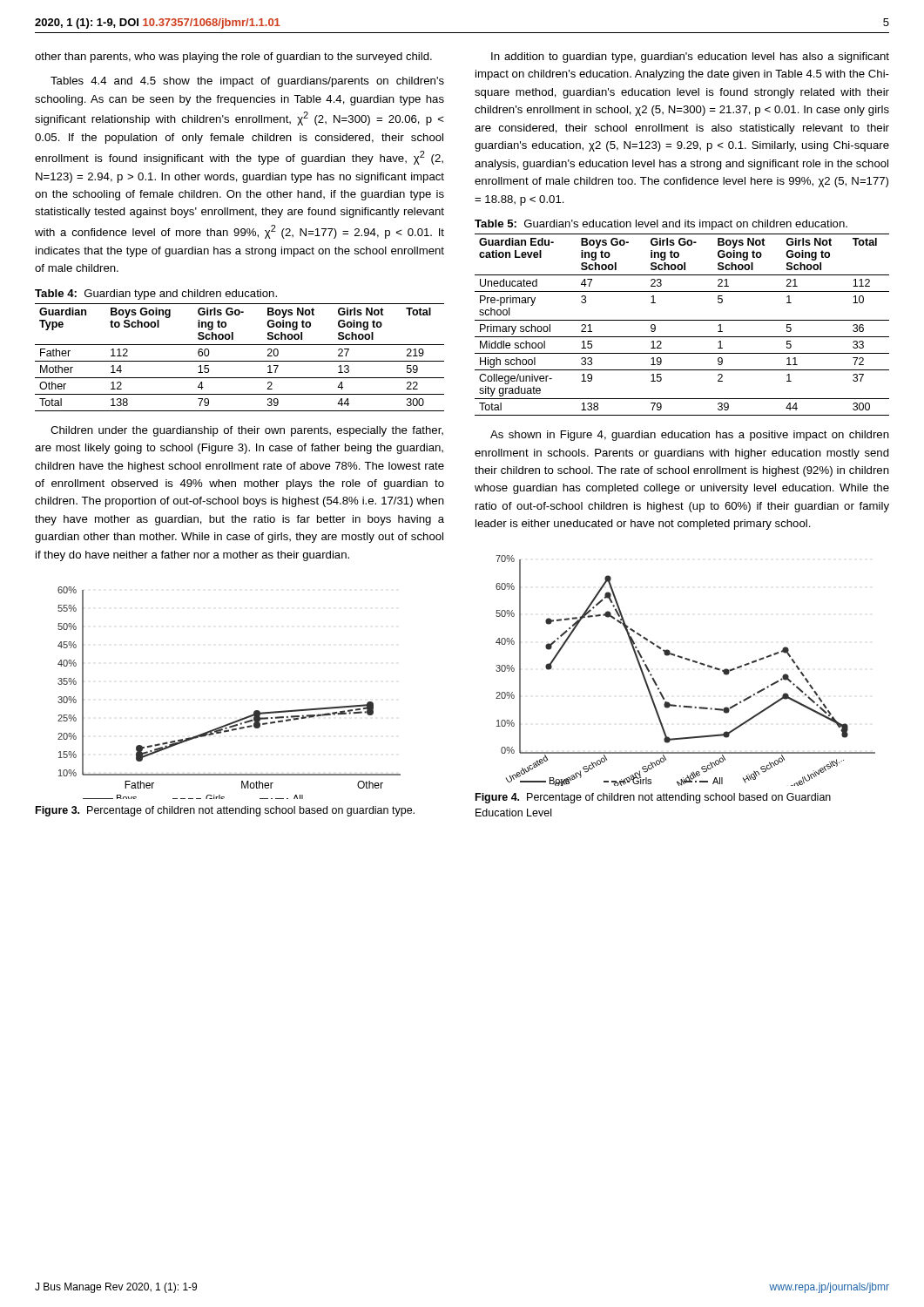Locate the caption that opens with "Table 5: Guardian's education level and"
Viewport: 924px width, 1307px height.
[x=661, y=224]
